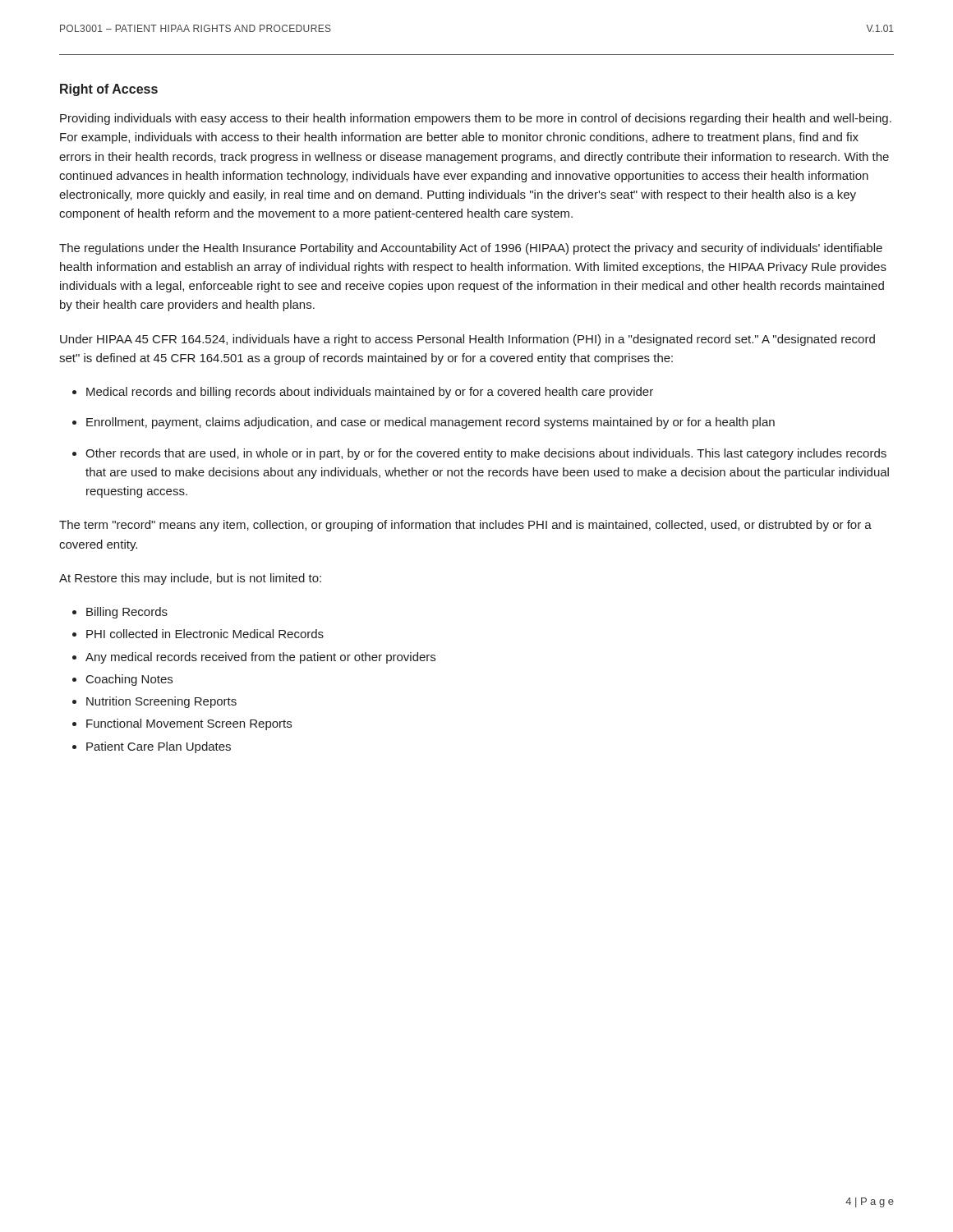Click where it says "Right of Access"
953x1232 pixels.
(109, 89)
